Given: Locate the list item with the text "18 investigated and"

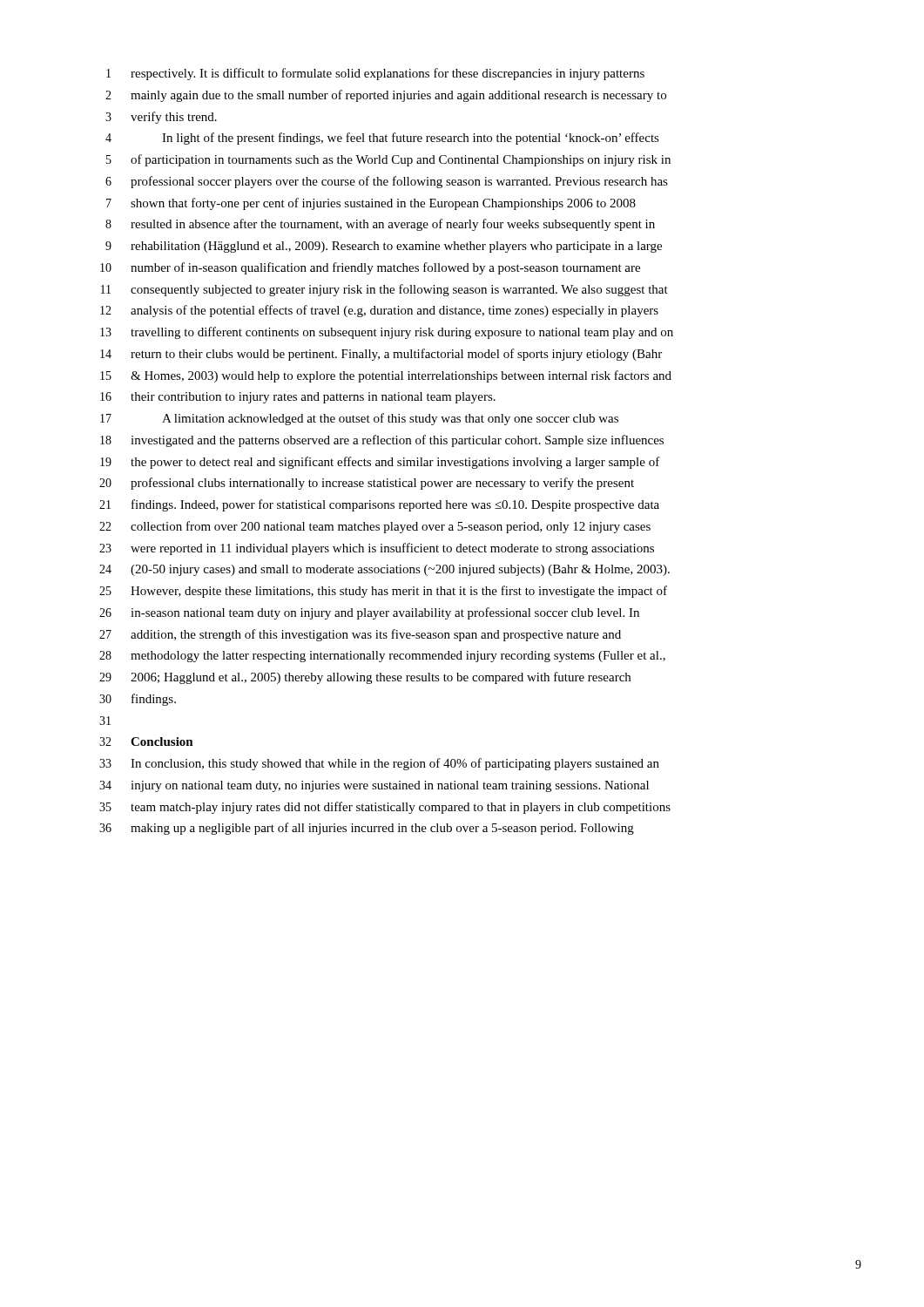Looking at the screenshot, I should pos(474,440).
